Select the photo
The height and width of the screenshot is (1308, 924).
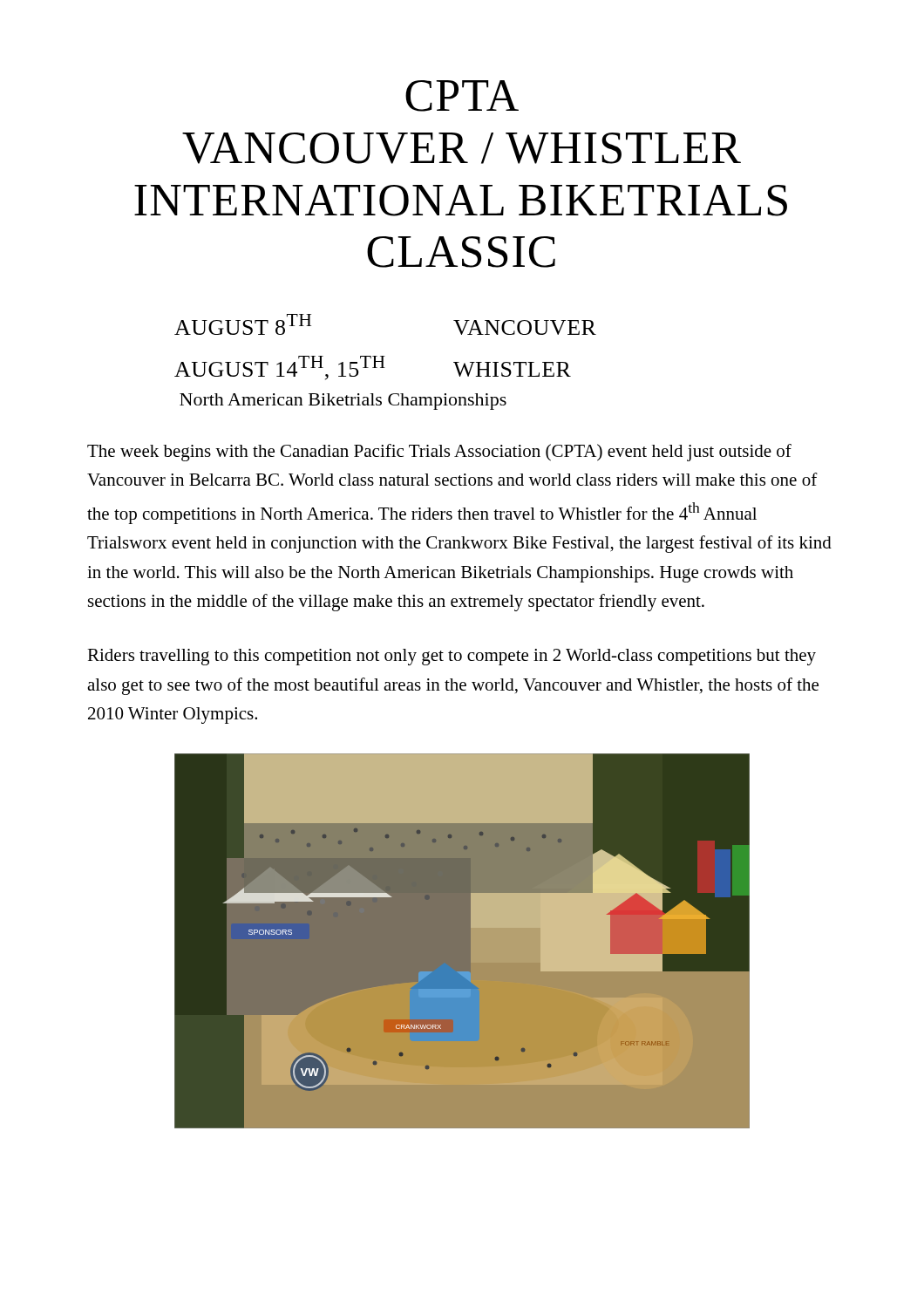point(462,942)
